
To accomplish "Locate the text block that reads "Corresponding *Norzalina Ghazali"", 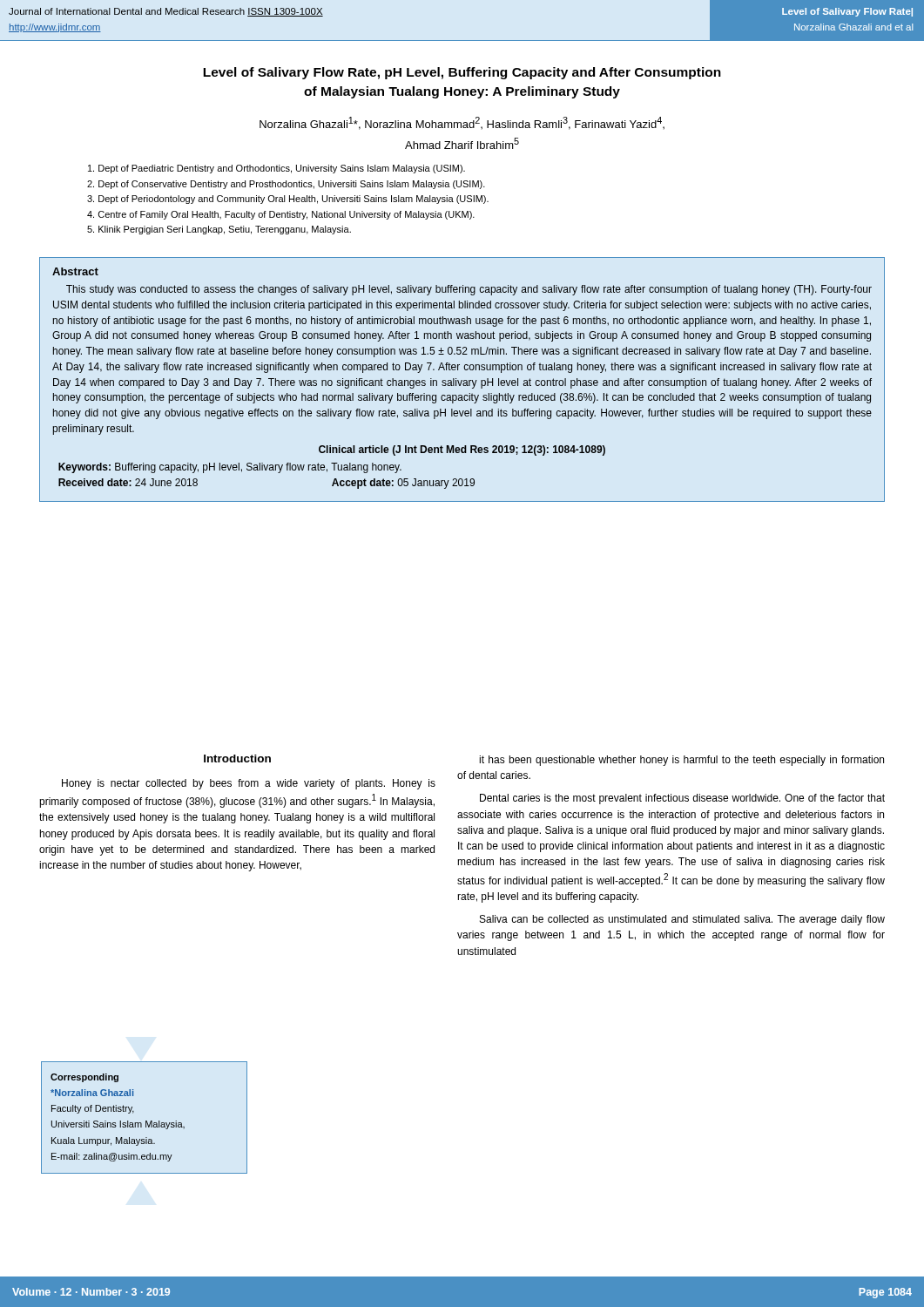I will [x=144, y=1117].
